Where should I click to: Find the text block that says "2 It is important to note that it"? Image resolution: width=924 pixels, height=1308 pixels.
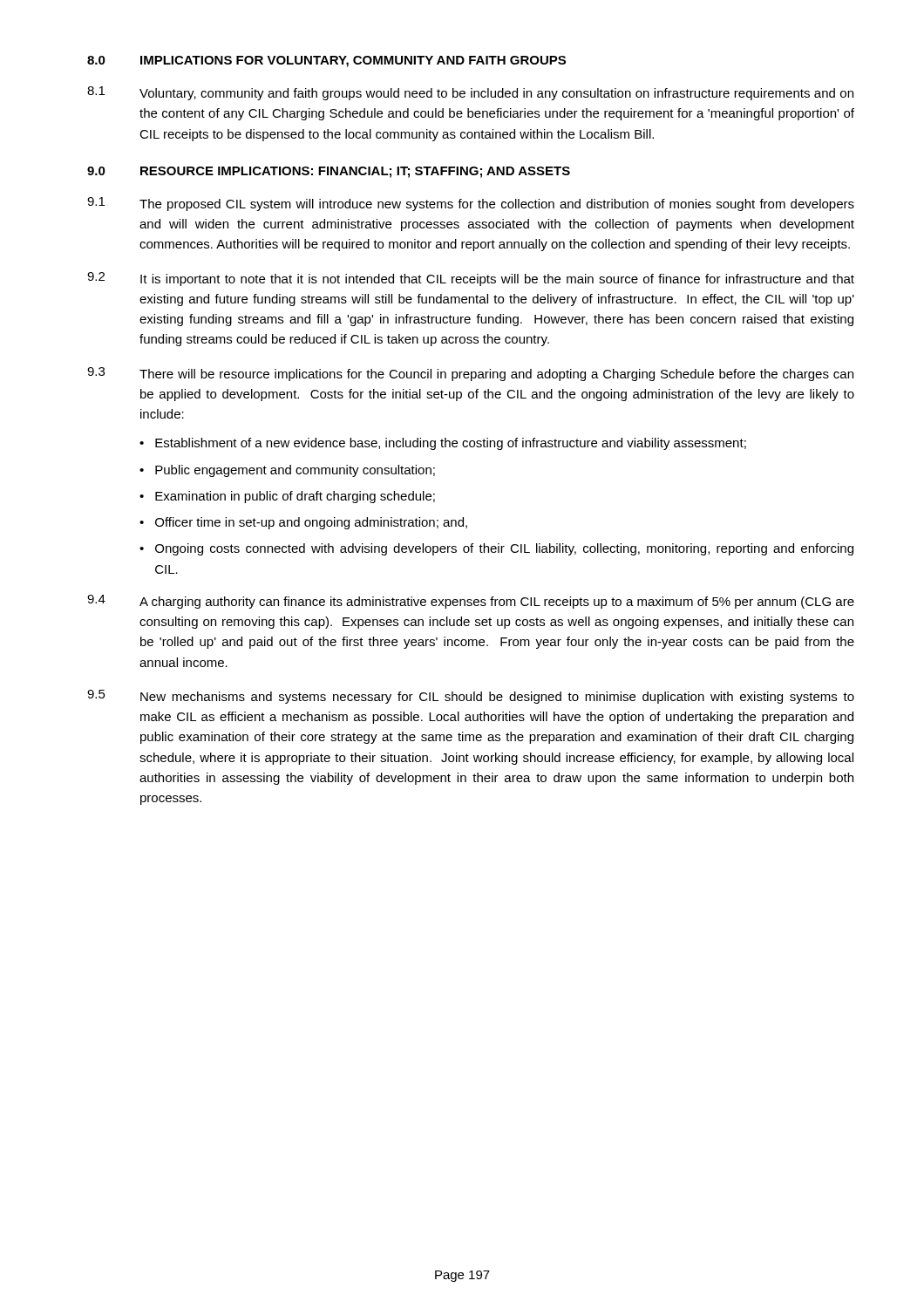(x=471, y=309)
